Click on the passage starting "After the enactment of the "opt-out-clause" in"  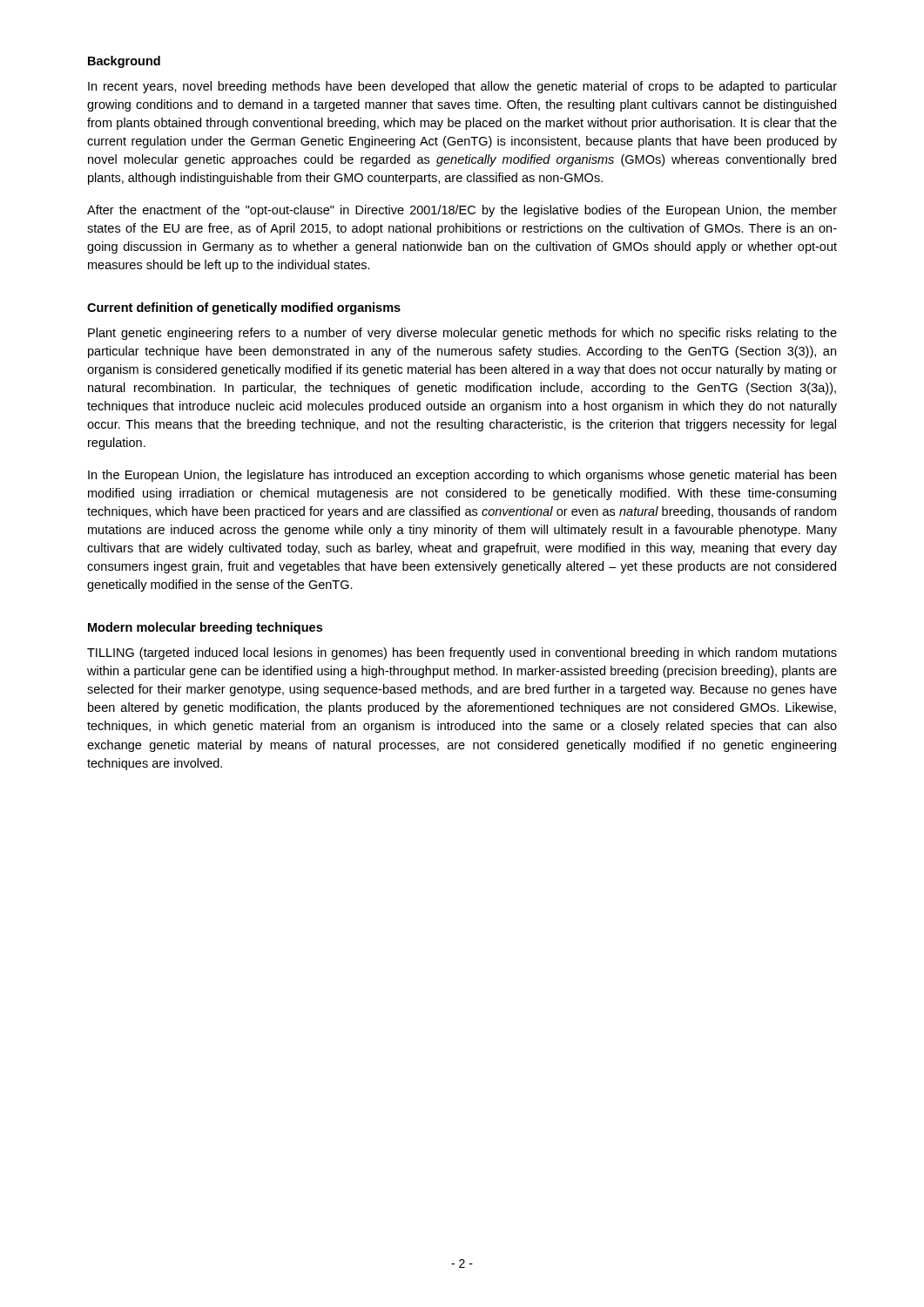462,238
